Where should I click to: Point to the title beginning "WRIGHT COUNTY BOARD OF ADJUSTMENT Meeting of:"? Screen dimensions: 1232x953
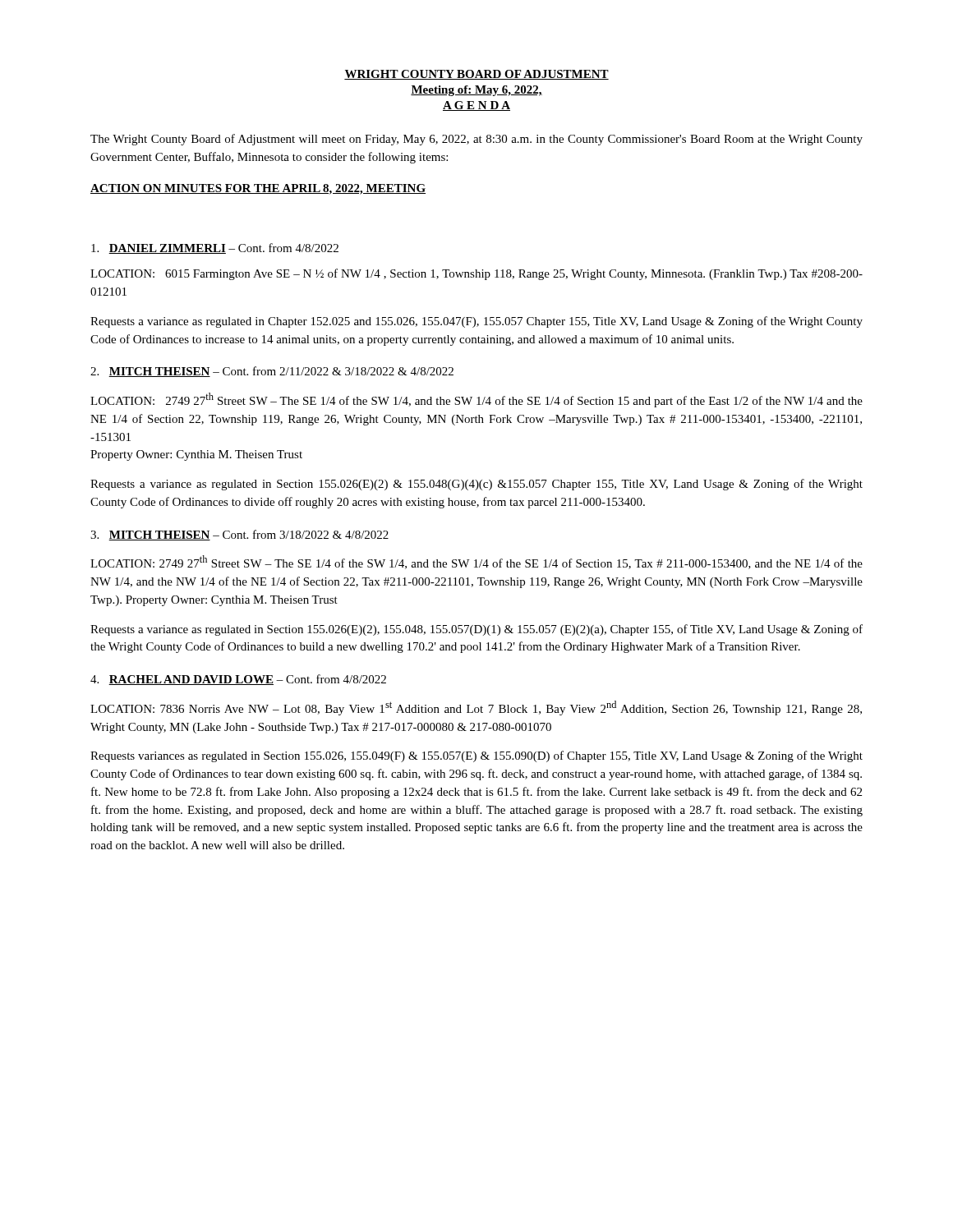[476, 90]
